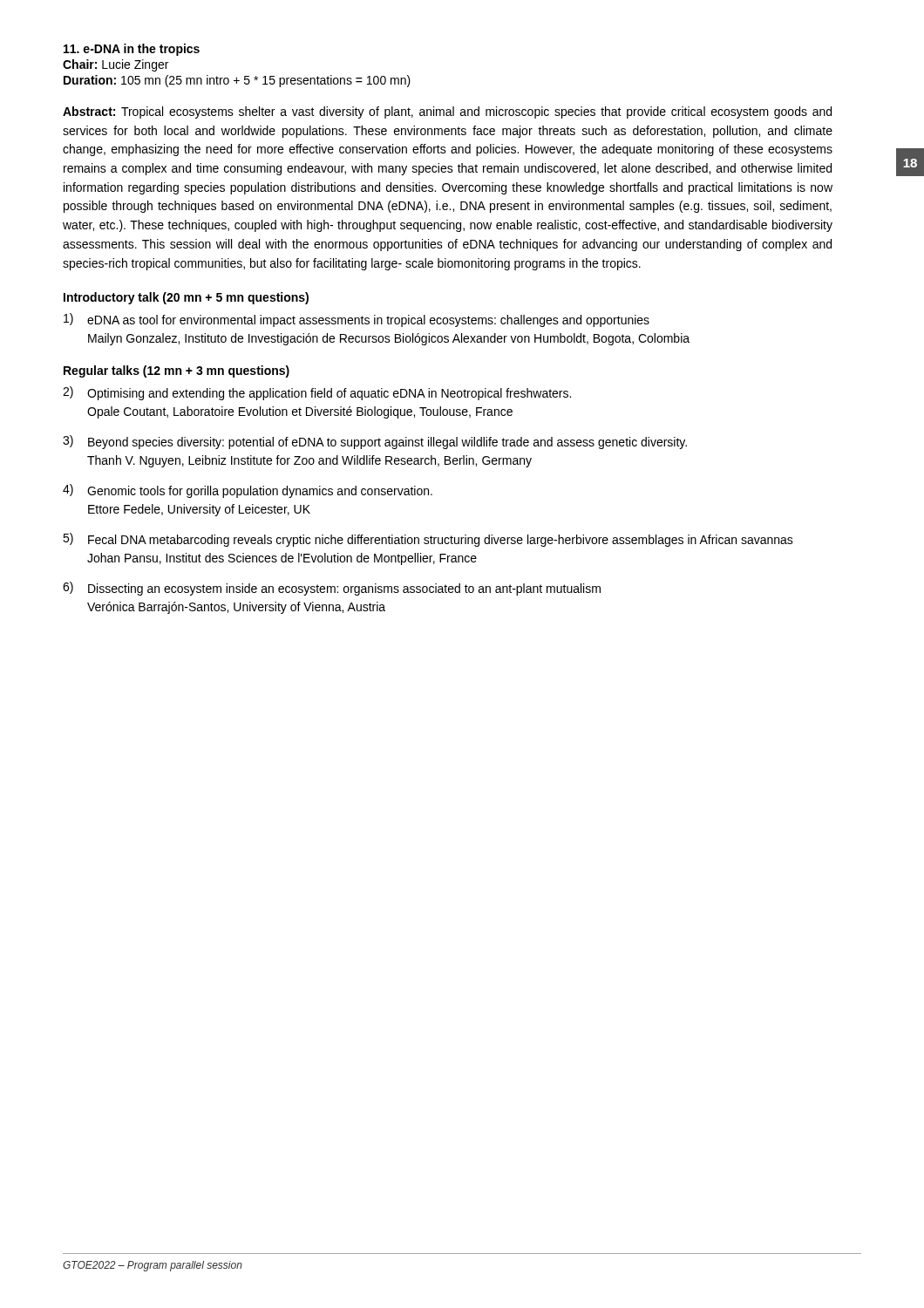
Task: Click on the block starting "6) Dissecting an ecosystem inside an ecosystem:"
Action: (x=448, y=598)
